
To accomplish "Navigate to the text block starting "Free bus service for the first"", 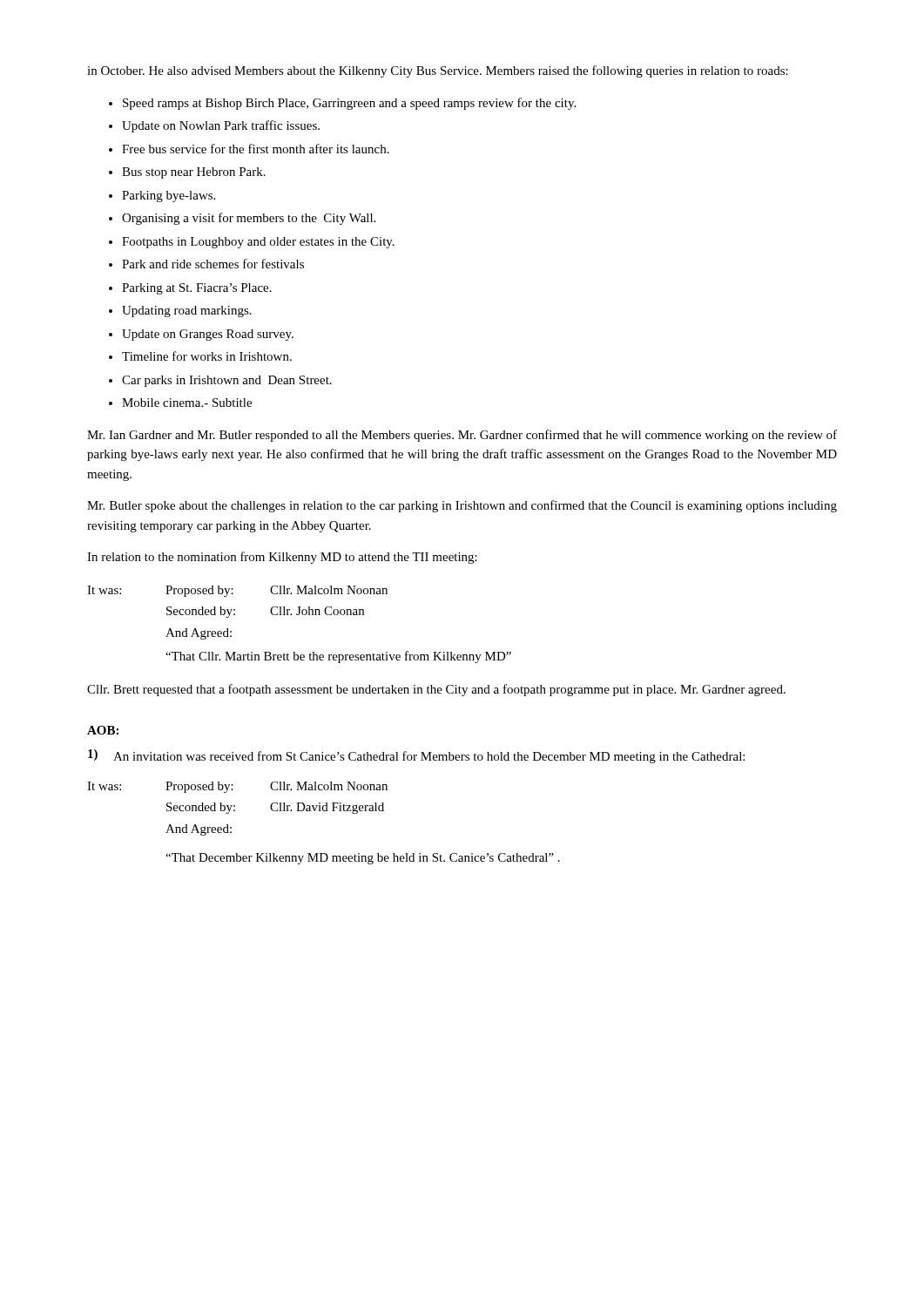I will [256, 149].
